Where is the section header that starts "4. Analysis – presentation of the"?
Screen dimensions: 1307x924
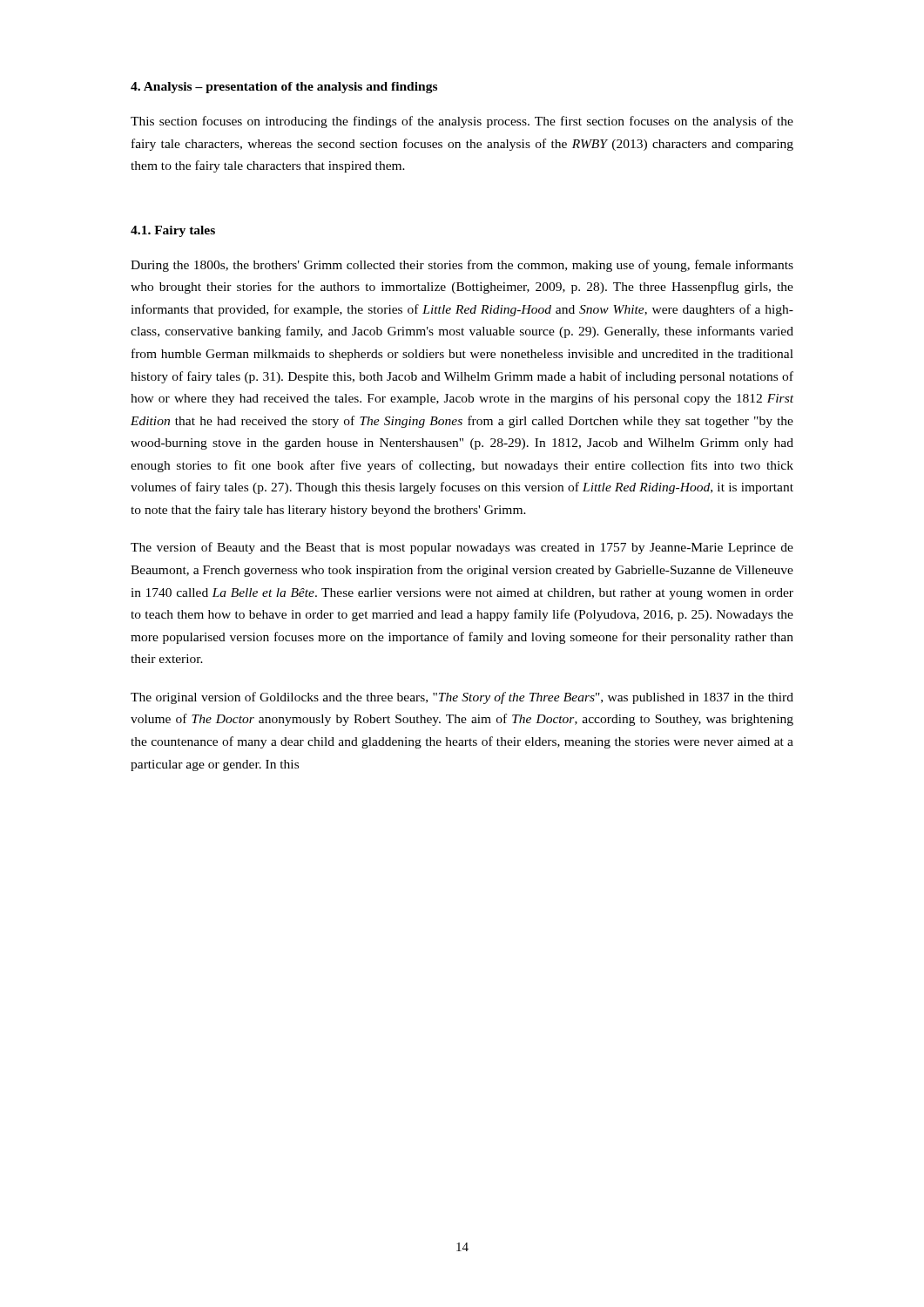pos(284,86)
